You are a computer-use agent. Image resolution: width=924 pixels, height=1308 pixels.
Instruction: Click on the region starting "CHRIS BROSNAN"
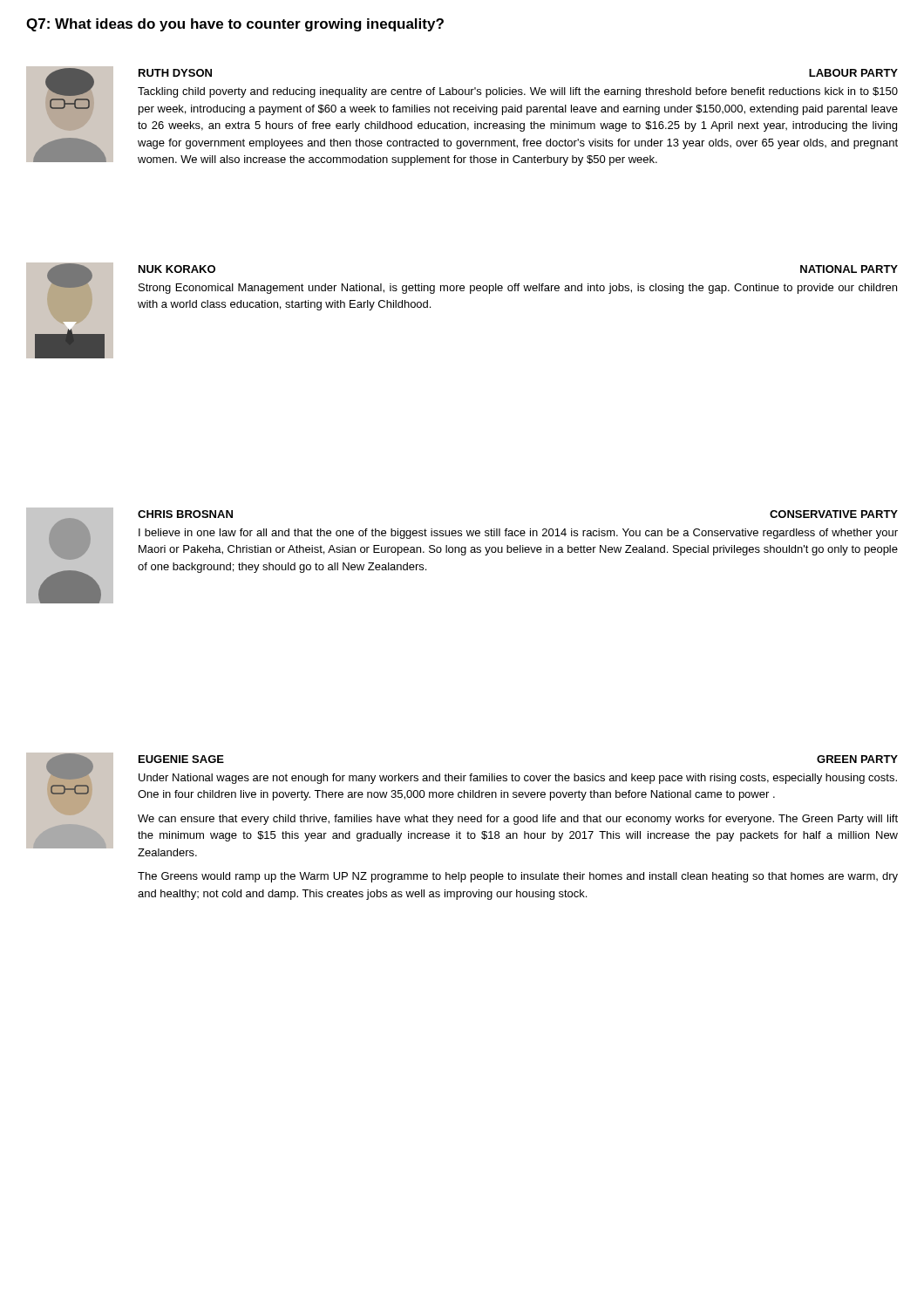[186, 514]
